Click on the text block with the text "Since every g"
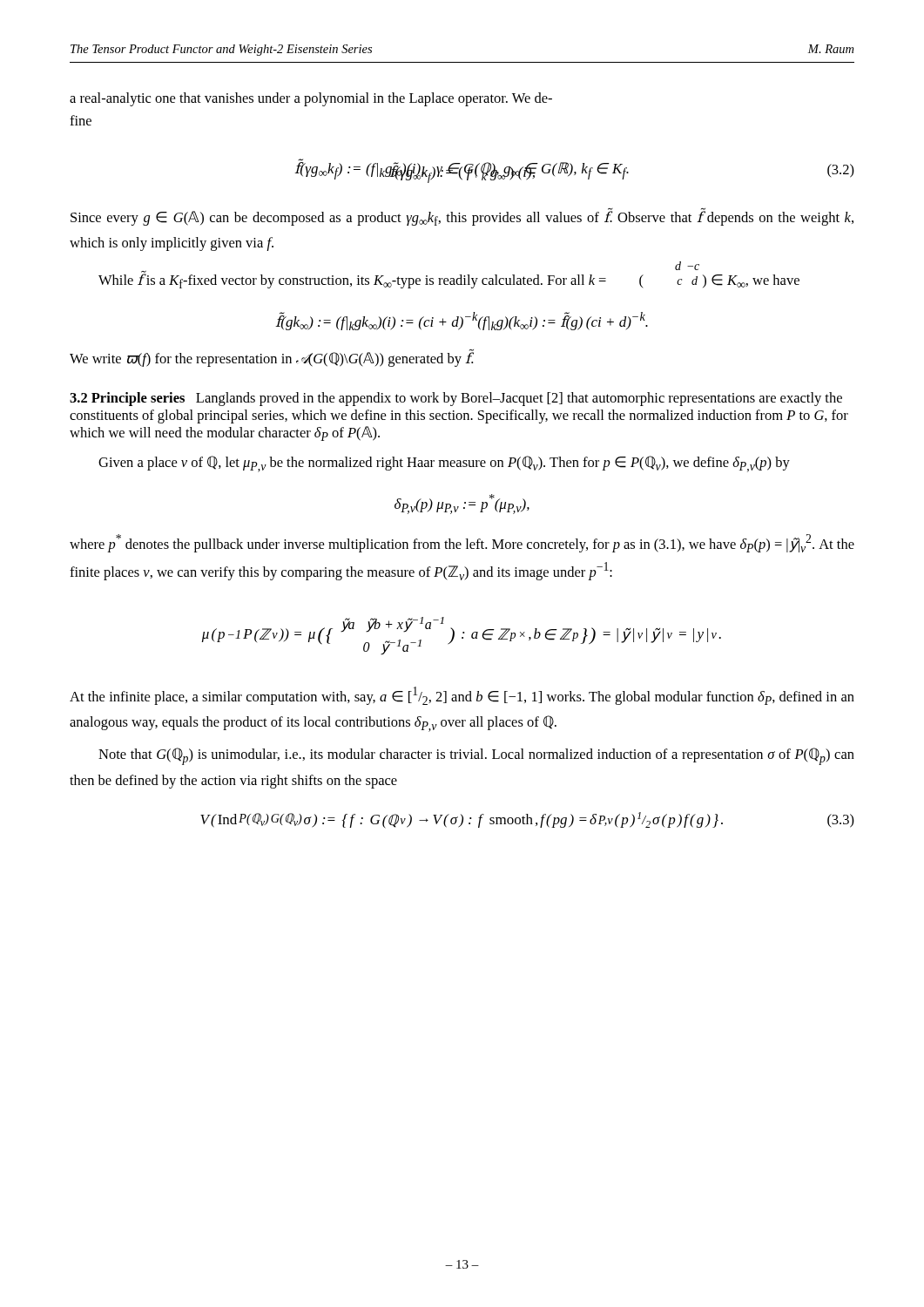 pos(462,230)
